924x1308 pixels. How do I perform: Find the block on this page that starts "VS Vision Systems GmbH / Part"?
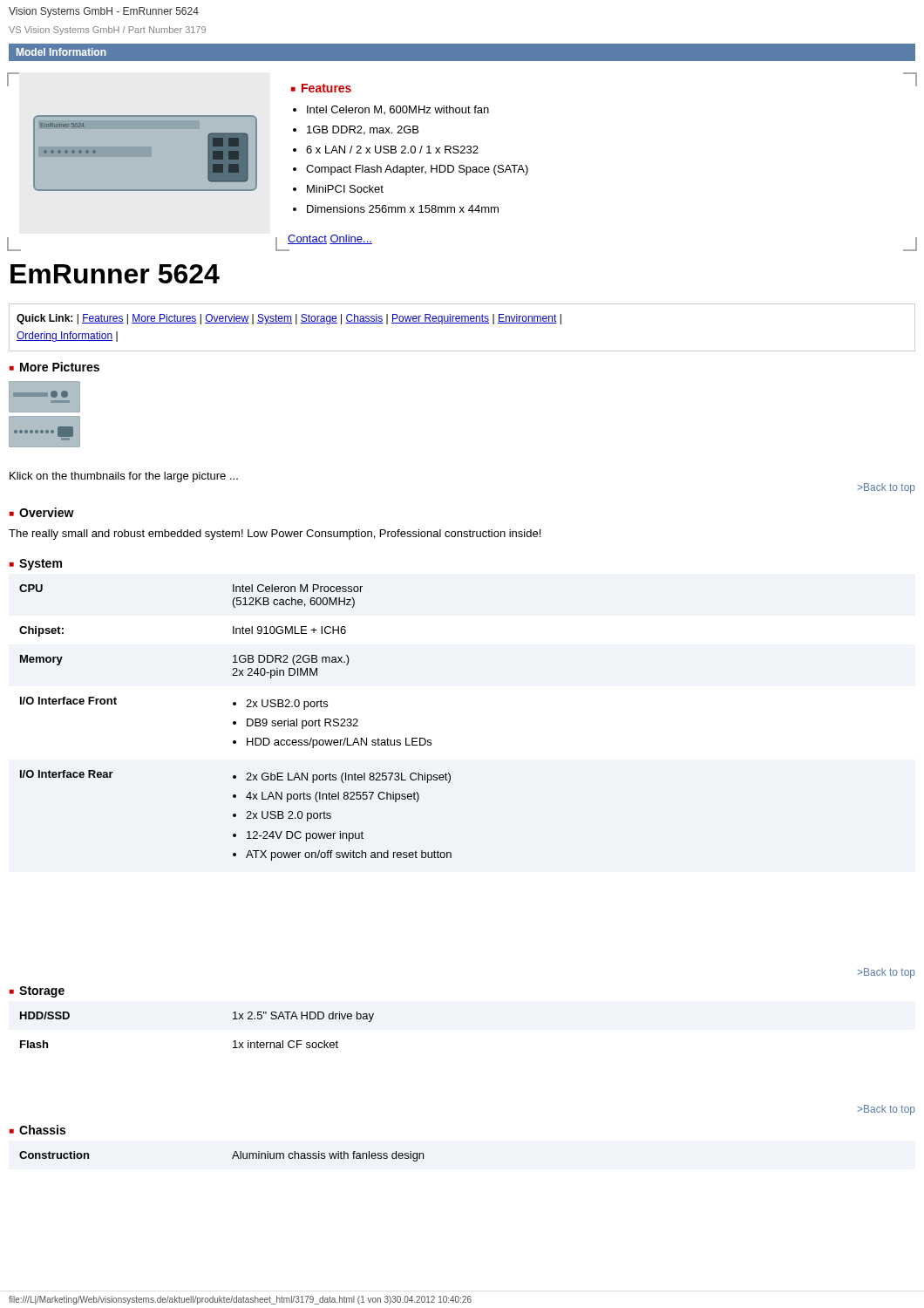107,30
